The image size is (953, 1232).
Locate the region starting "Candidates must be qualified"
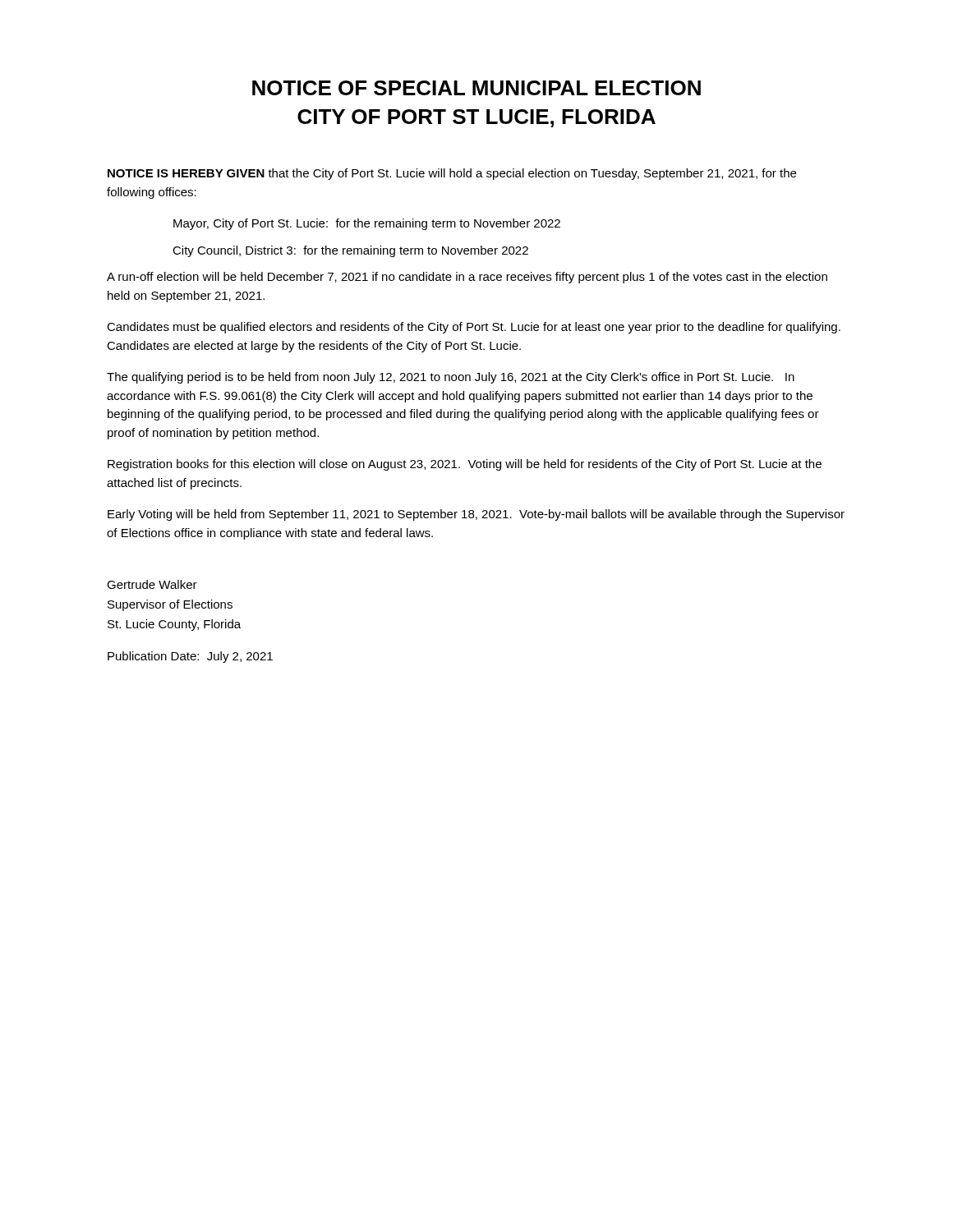click(x=476, y=336)
